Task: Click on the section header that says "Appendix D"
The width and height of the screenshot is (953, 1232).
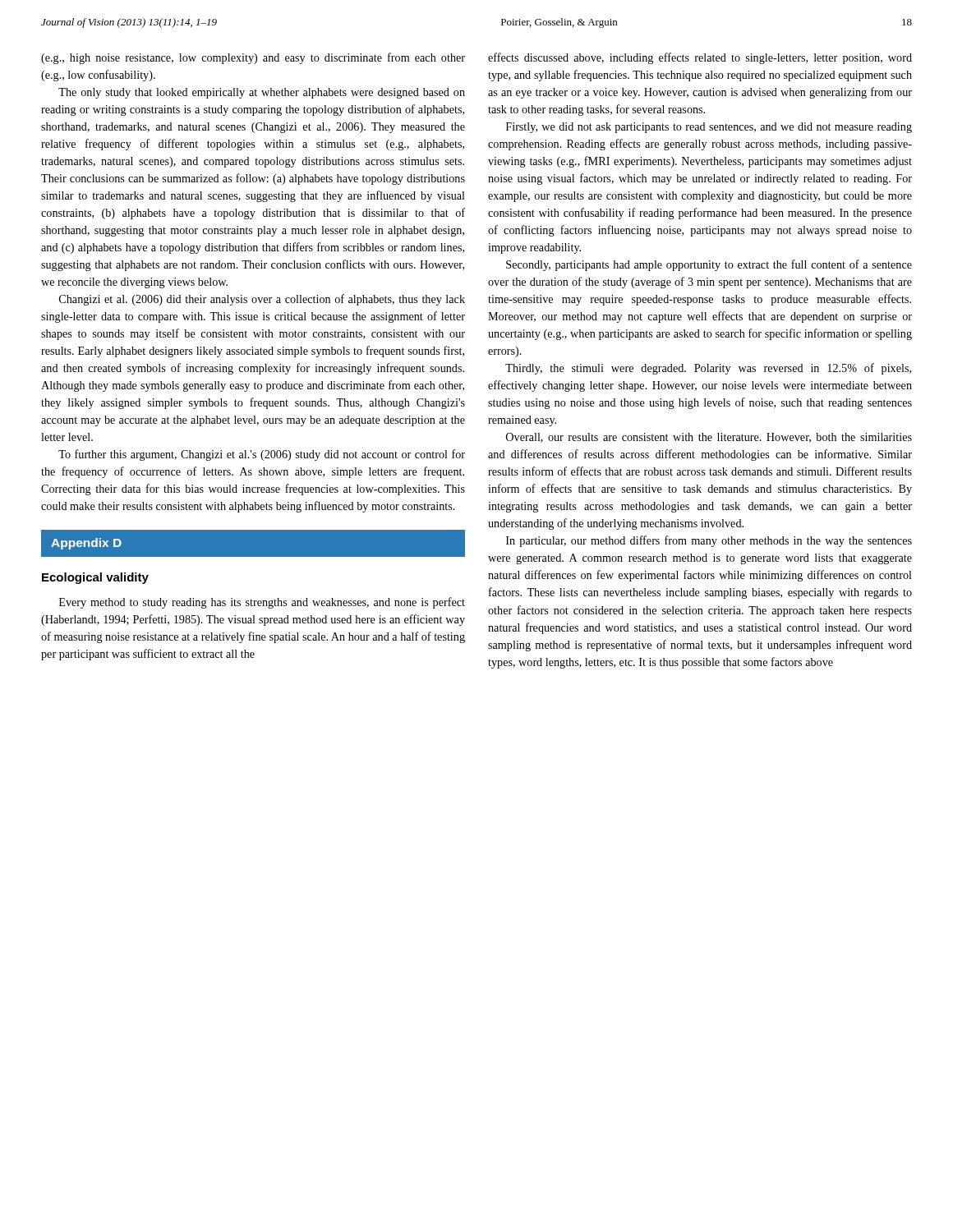Action: tap(253, 544)
